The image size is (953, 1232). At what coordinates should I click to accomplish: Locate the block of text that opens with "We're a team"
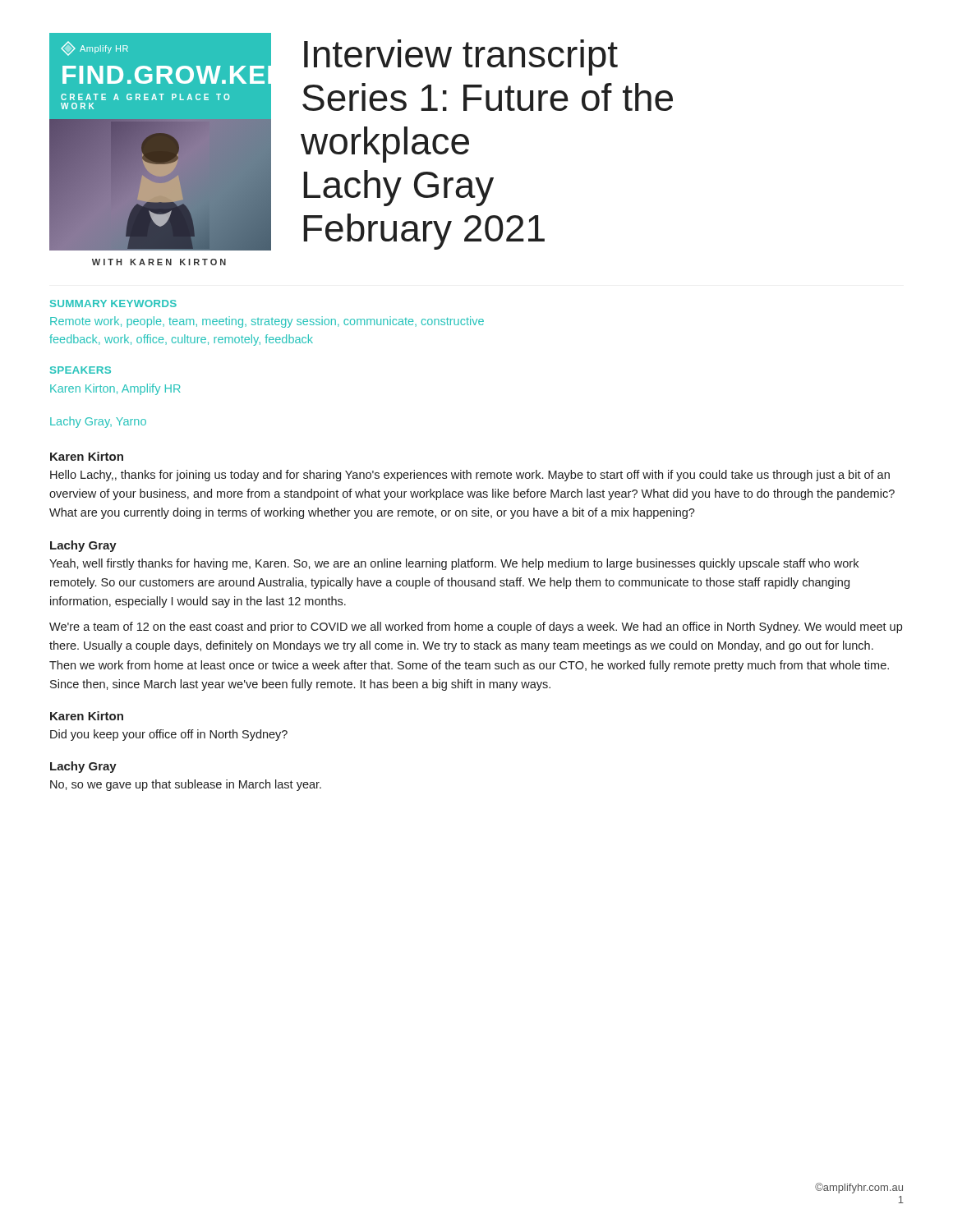point(476,655)
